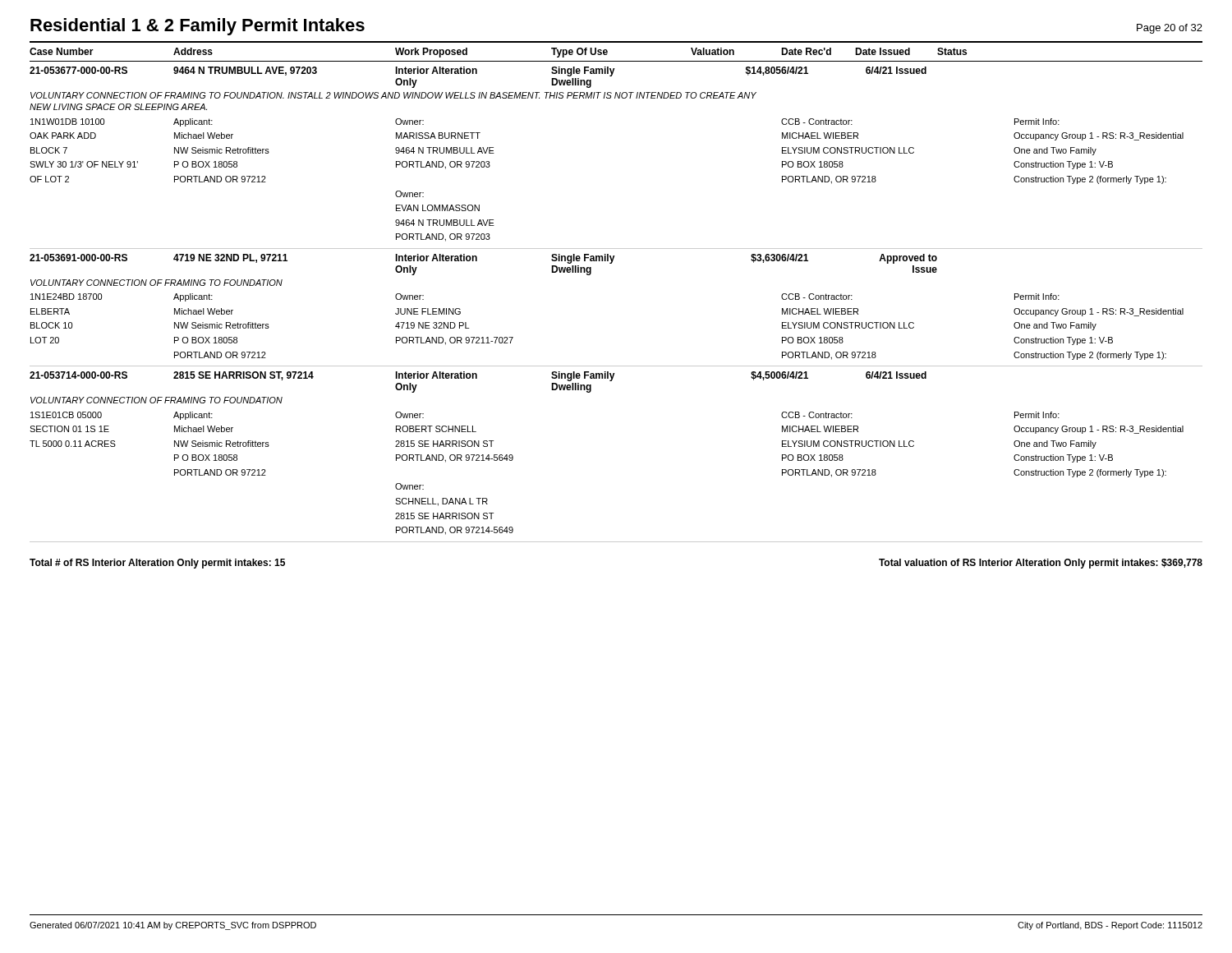The image size is (1232, 953).
Task: Select the text starting "Total # of RS Interior Alteration Only"
Action: coord(157,563)
